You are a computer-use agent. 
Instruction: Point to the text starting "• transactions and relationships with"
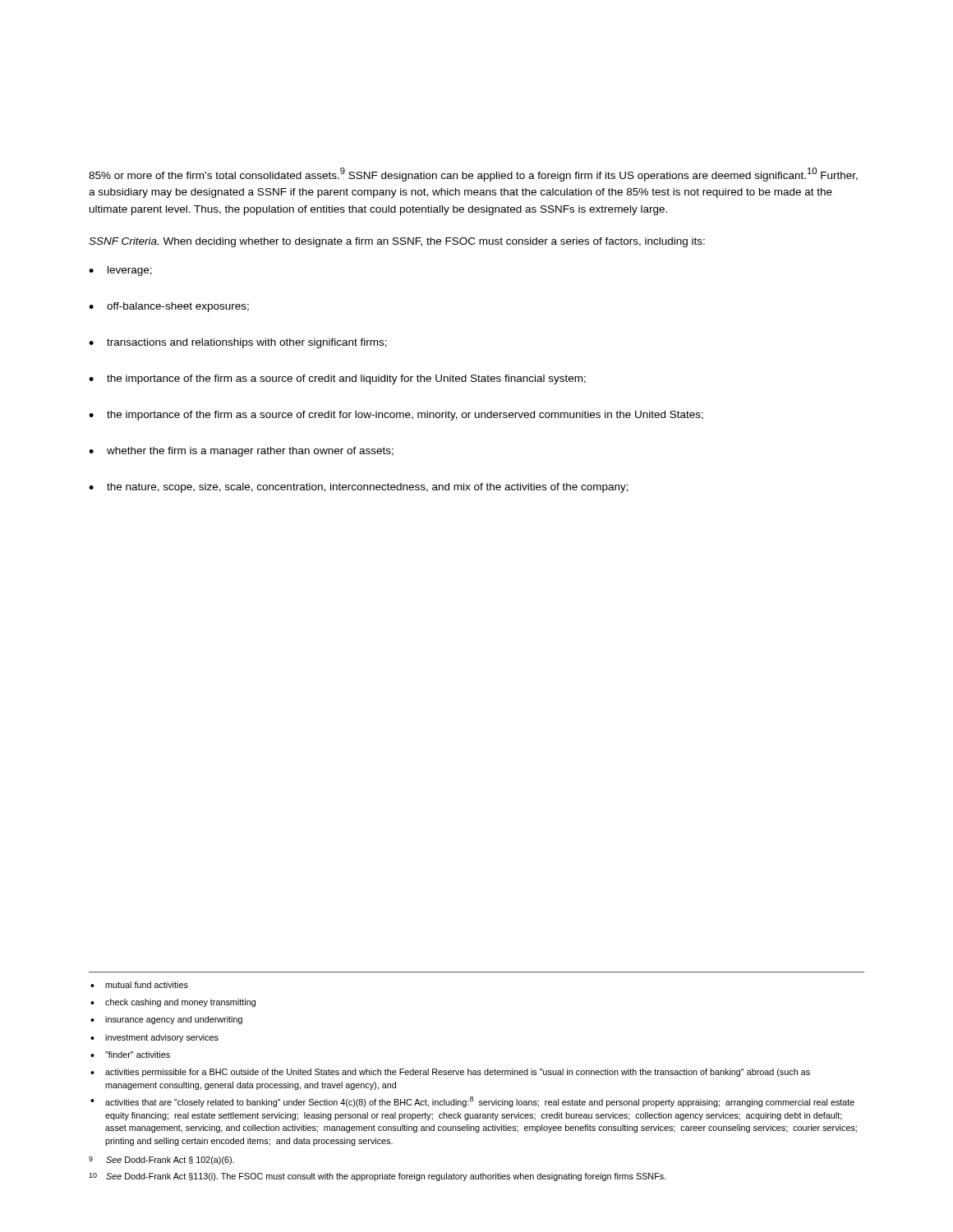238,343
